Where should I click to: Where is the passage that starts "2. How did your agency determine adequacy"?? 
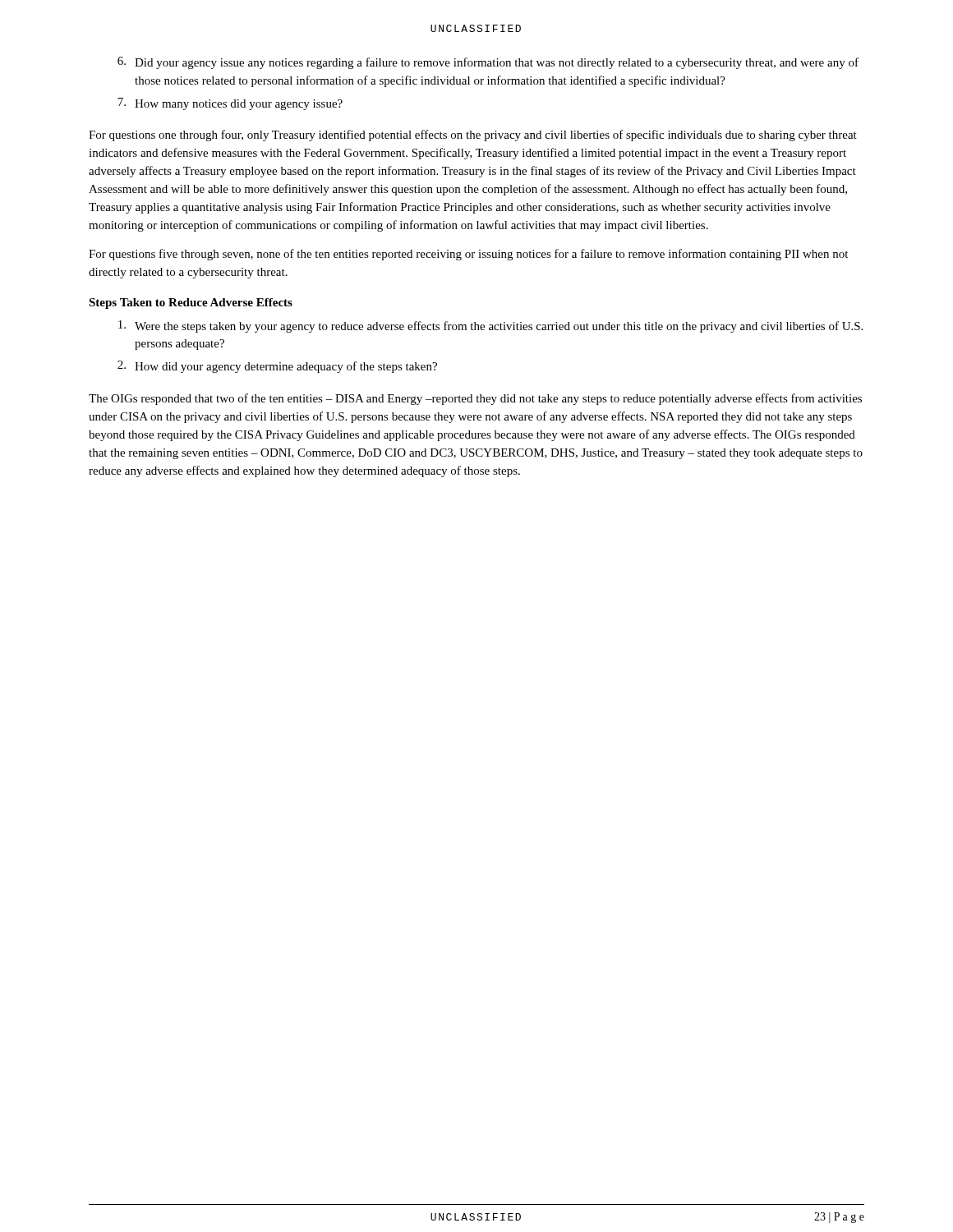277,367
